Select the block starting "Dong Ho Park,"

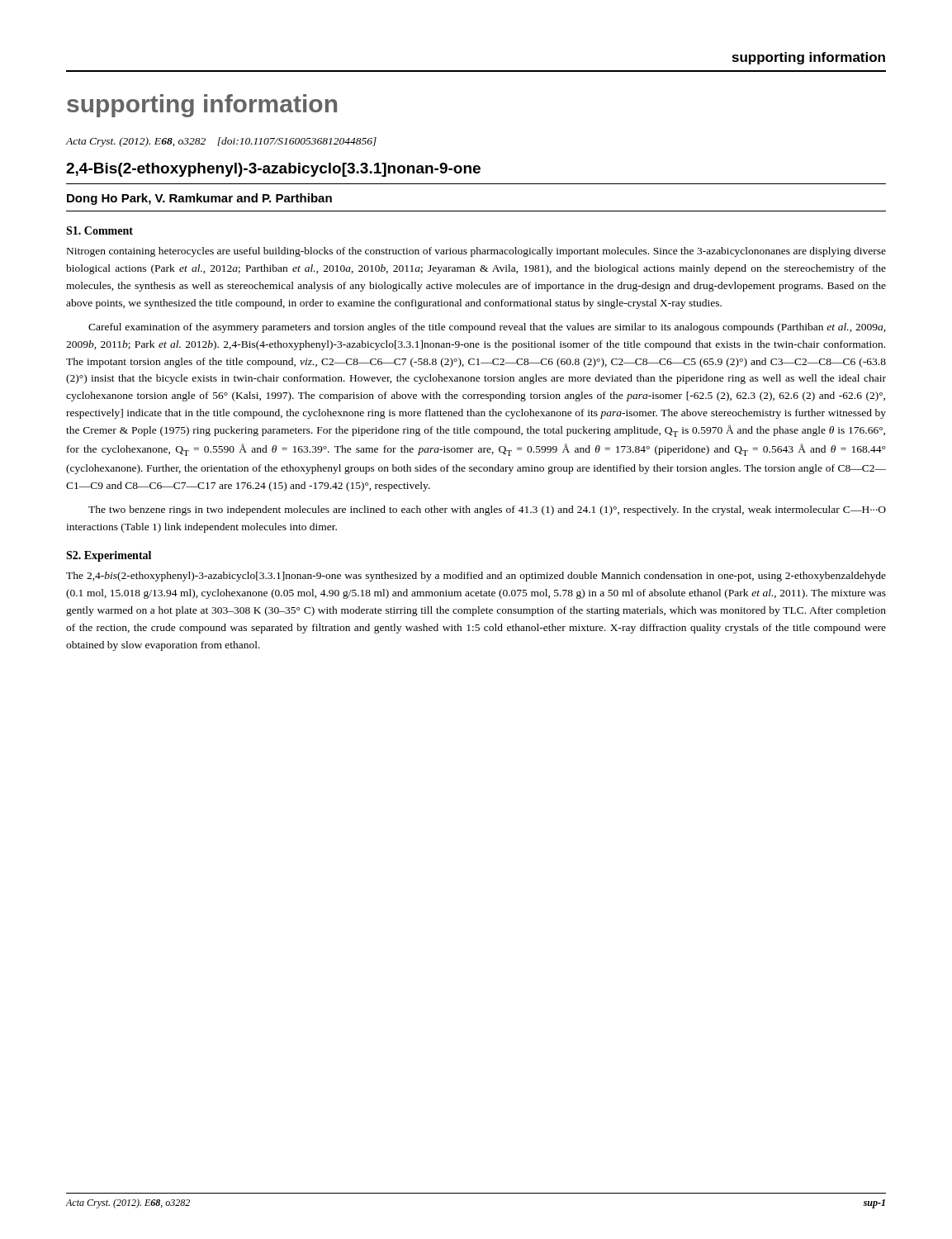[199, 198]
